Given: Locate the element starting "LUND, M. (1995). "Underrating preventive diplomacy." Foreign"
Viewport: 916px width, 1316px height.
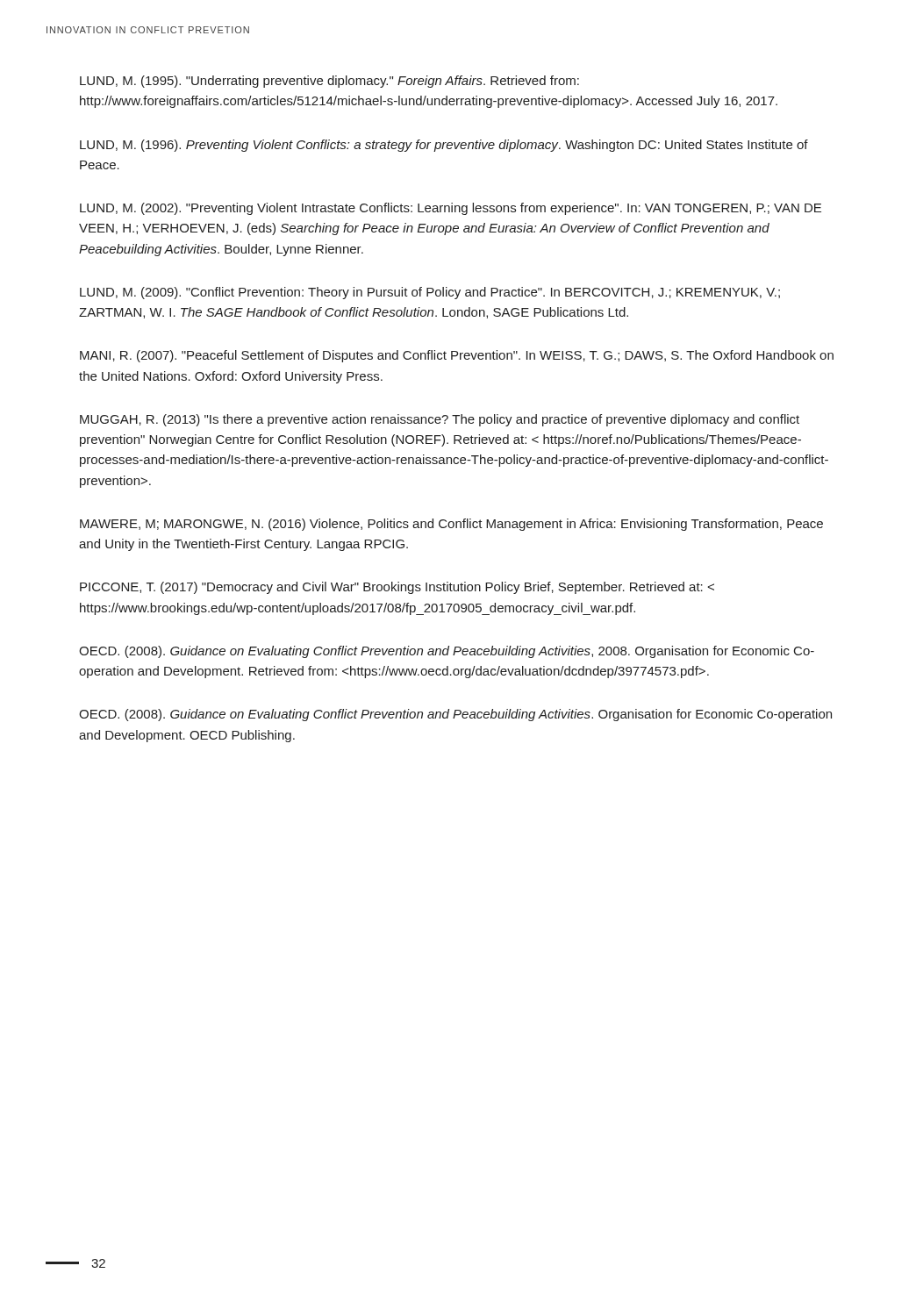Looking at the screenshot, I should tap(429, 90).
